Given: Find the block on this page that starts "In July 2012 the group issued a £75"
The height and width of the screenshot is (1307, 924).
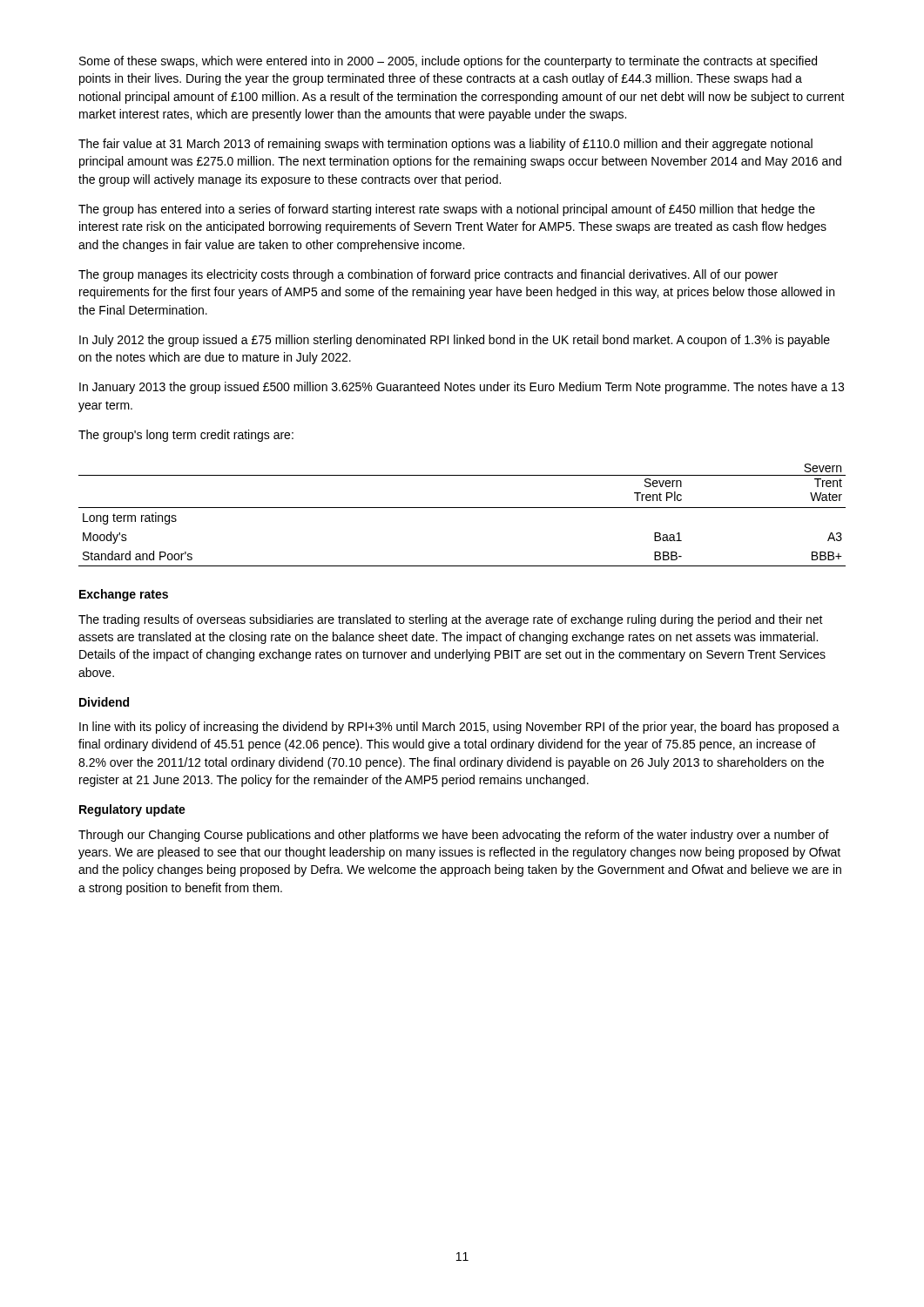Looking at the screenshot, I should click(462, 349).
